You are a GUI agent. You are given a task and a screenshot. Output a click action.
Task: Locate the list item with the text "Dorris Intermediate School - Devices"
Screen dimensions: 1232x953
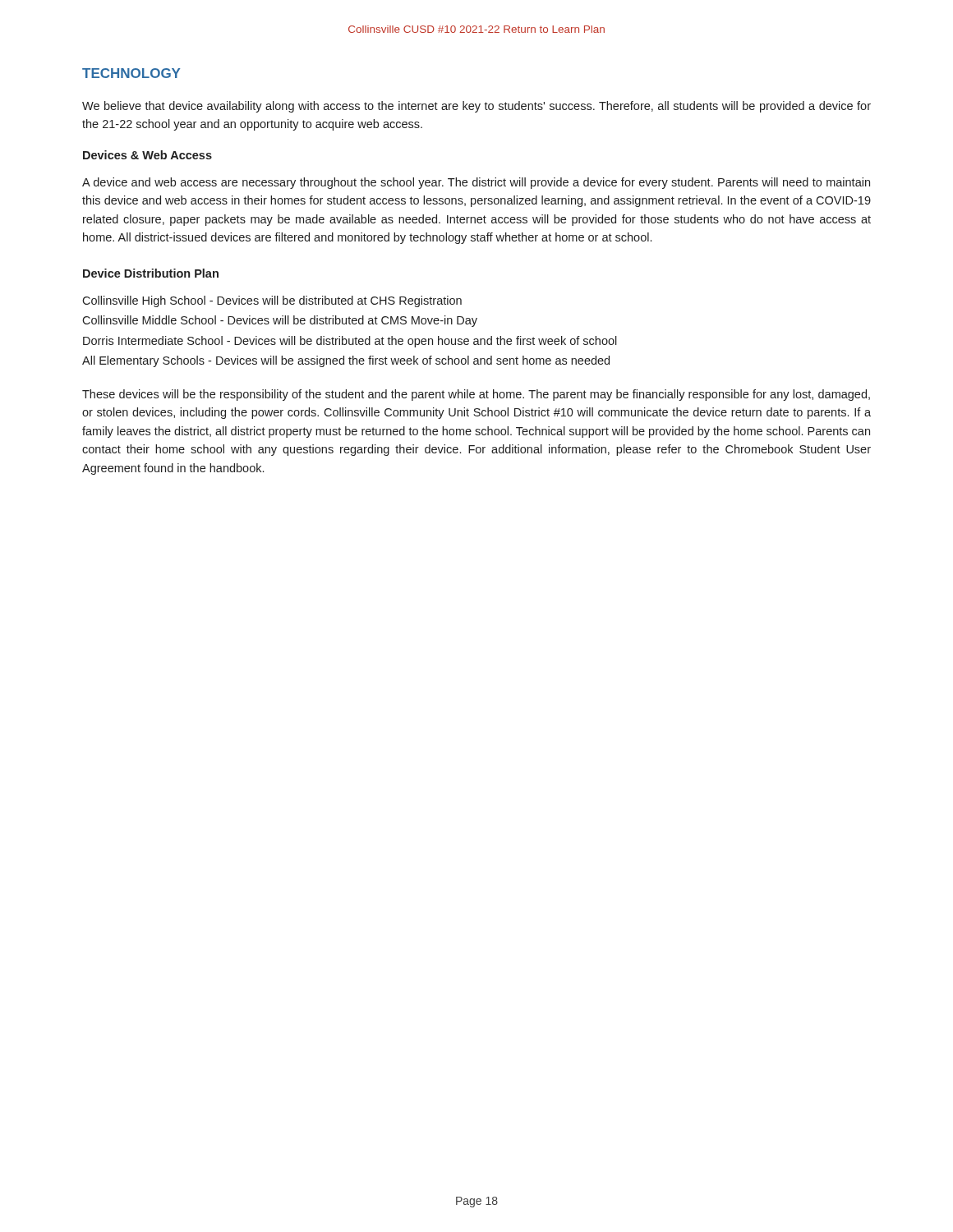click(x=350, y=341)
